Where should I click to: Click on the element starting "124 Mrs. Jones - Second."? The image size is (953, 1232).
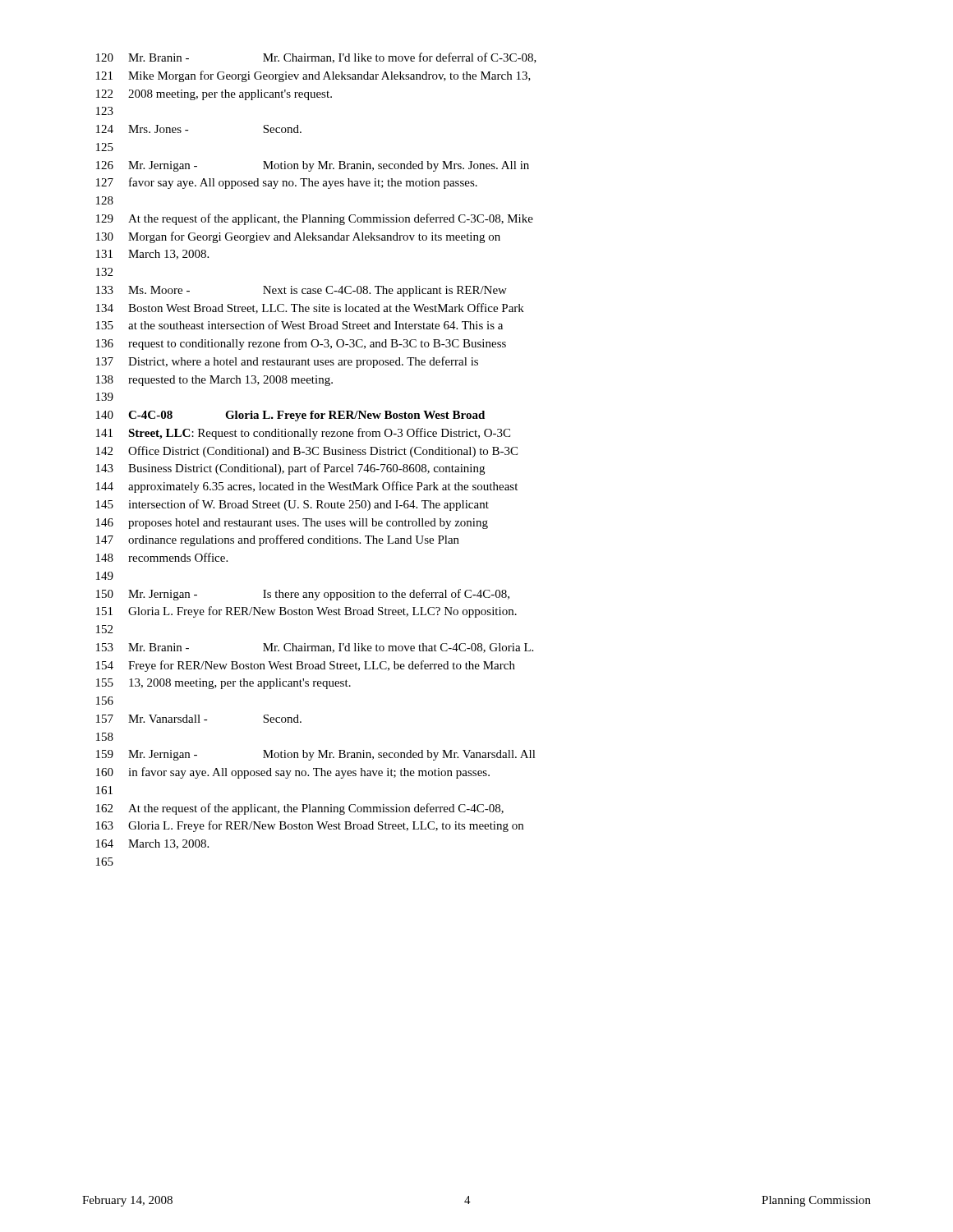coord(105,129)
